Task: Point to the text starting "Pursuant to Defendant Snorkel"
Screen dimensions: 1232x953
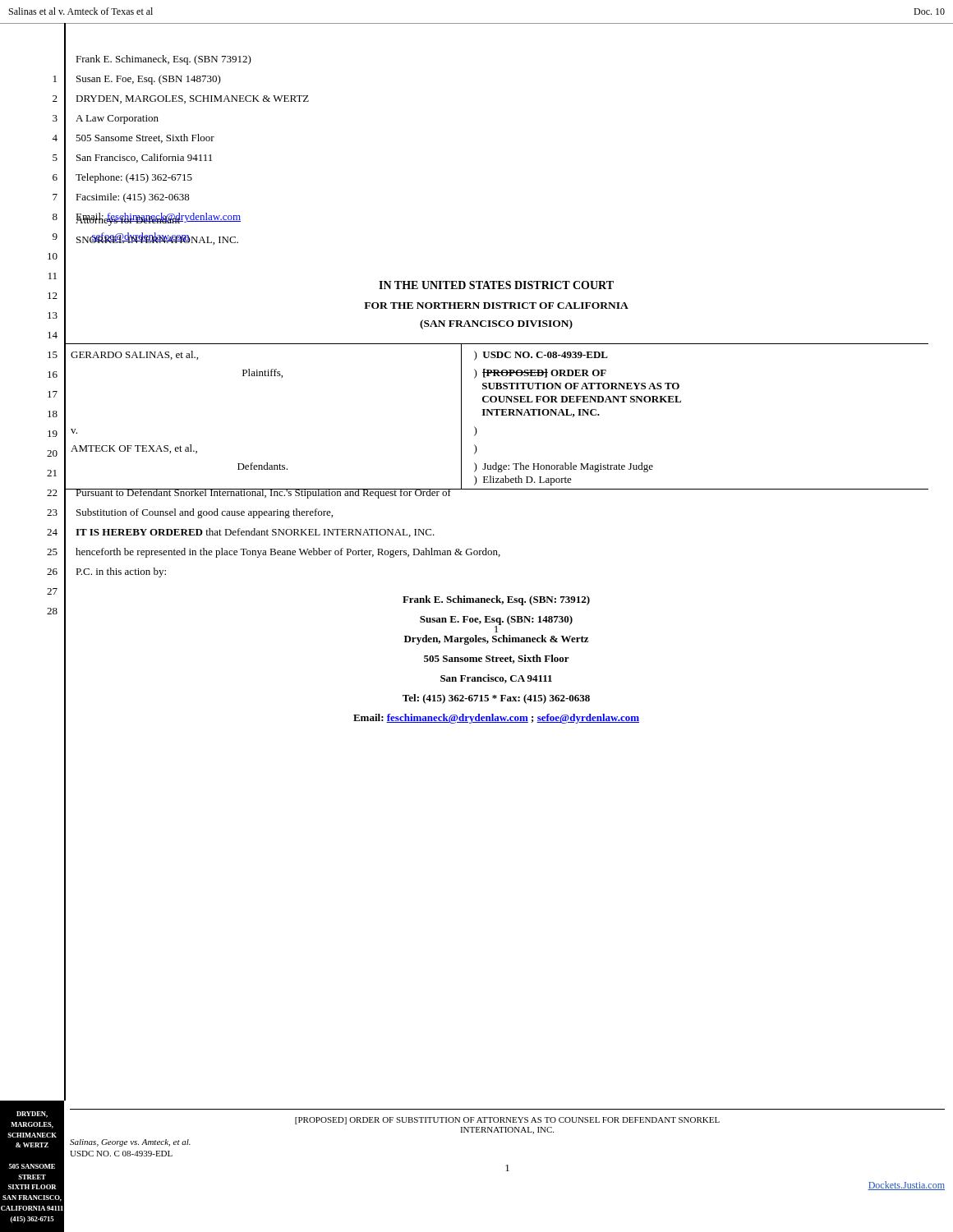Action: click(263, 492)
